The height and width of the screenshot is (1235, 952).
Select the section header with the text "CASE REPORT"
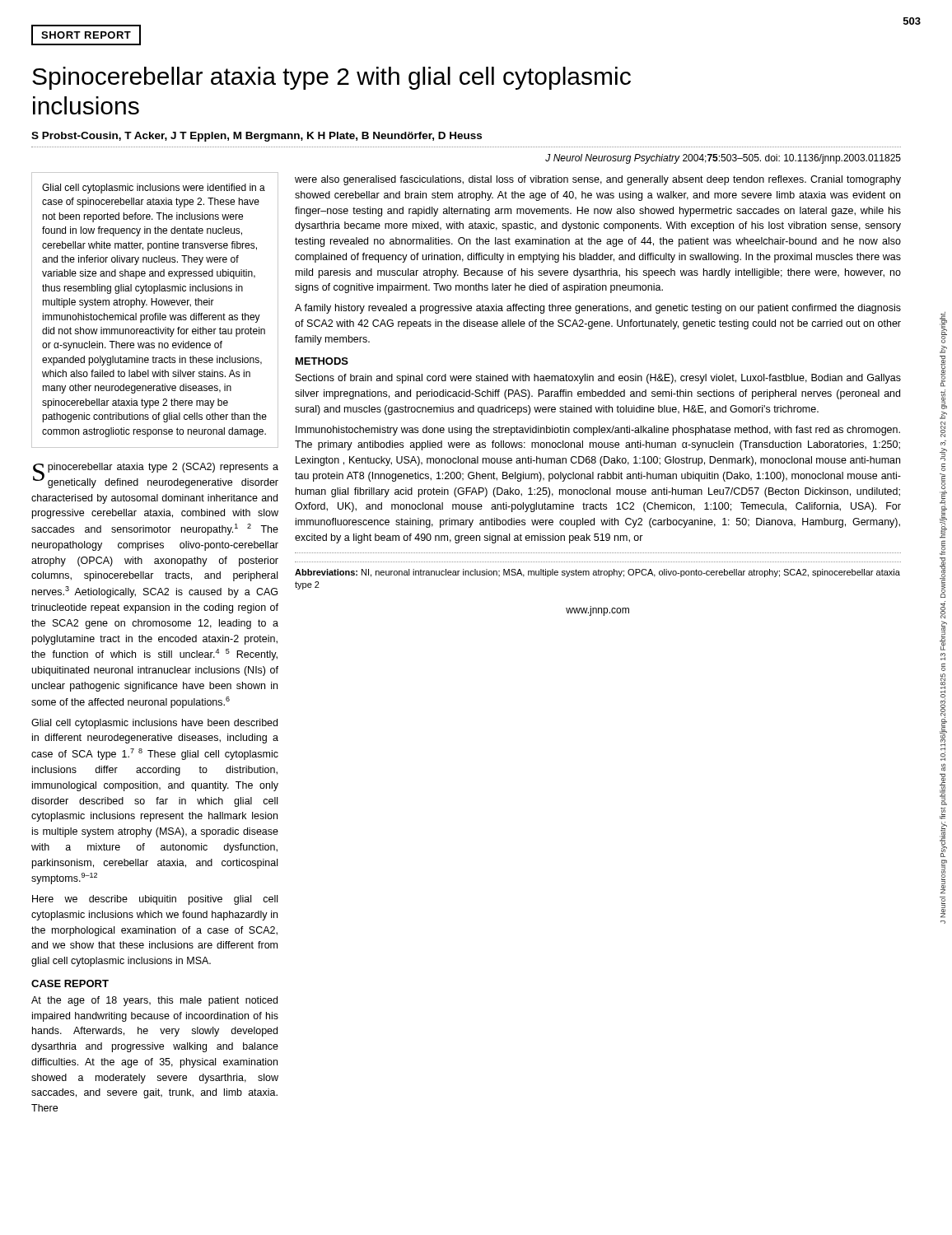(x=70, y=983)
